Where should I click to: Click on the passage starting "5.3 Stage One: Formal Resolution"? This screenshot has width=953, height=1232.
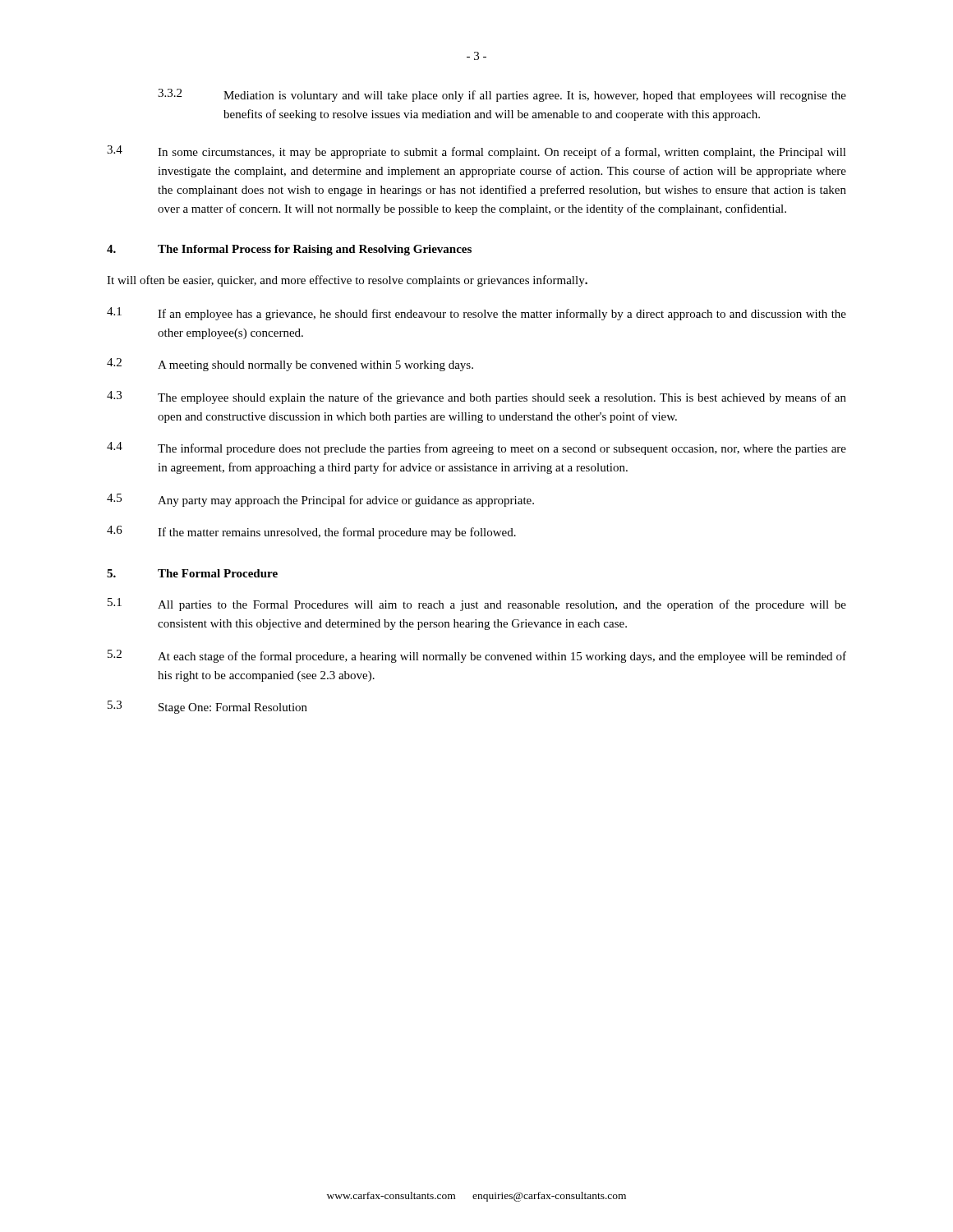207,707
